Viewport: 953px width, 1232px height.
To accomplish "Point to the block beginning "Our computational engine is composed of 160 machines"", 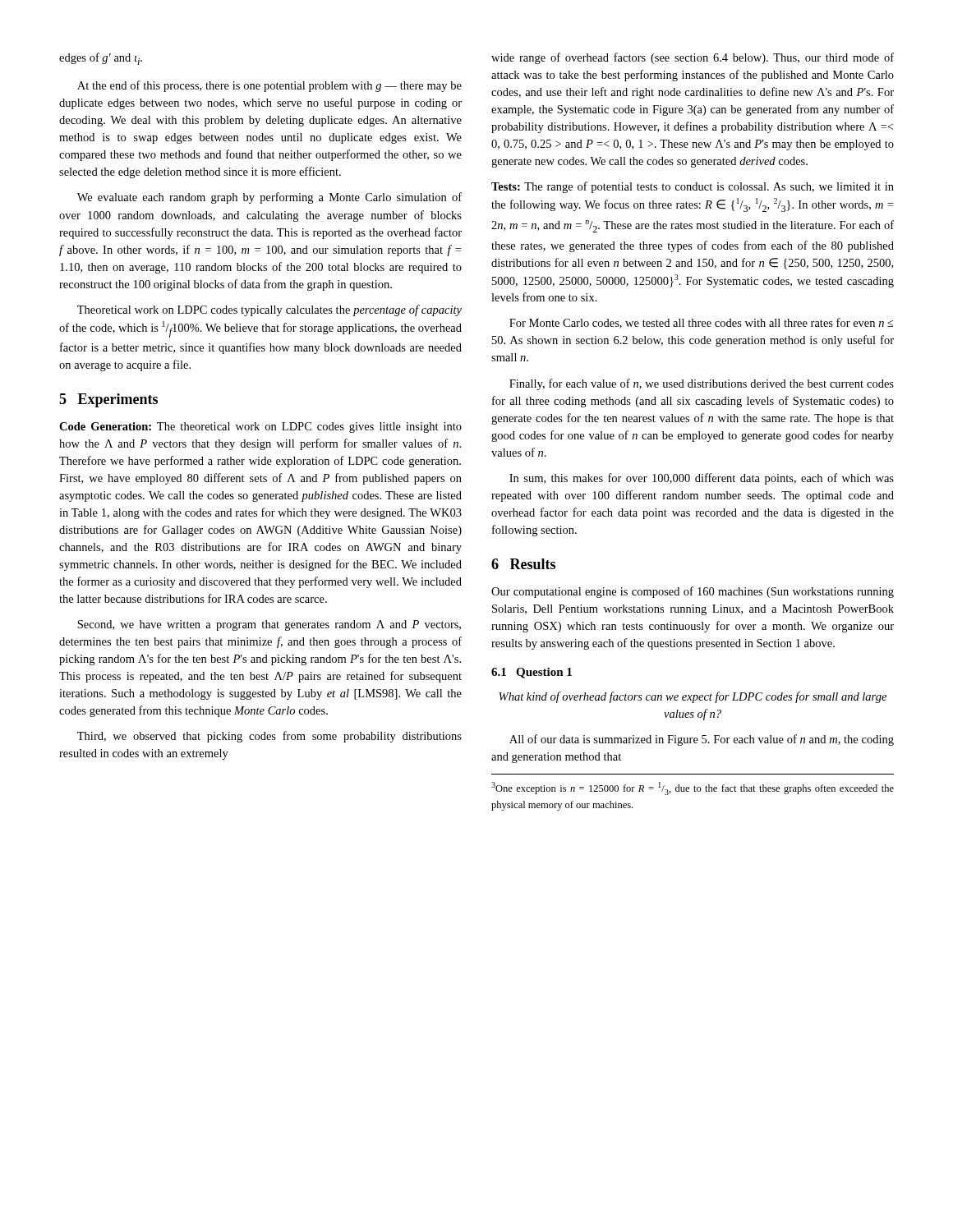I will tap(693, 617).
